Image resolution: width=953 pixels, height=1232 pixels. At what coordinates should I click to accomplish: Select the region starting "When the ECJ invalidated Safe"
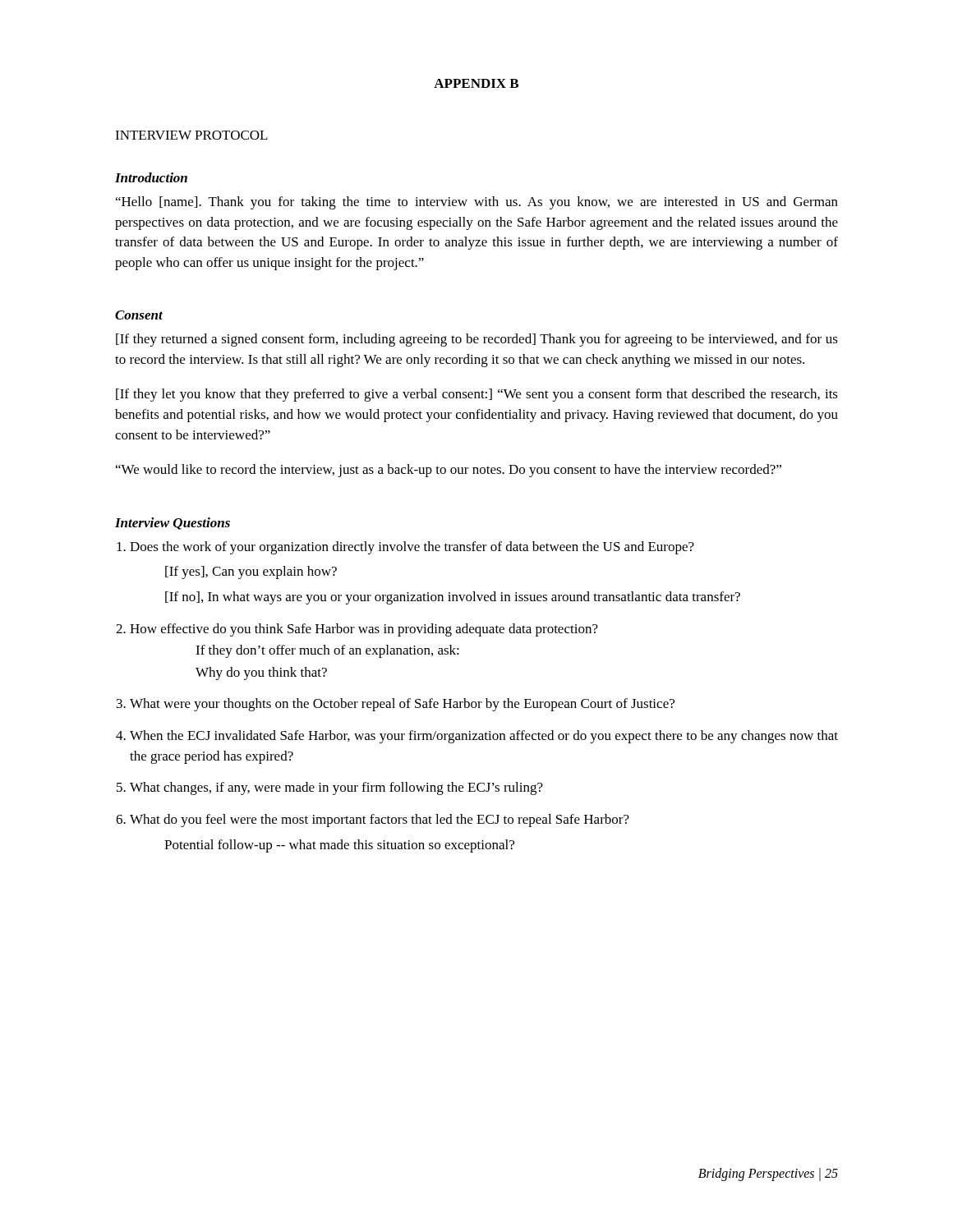coord(484,746)
